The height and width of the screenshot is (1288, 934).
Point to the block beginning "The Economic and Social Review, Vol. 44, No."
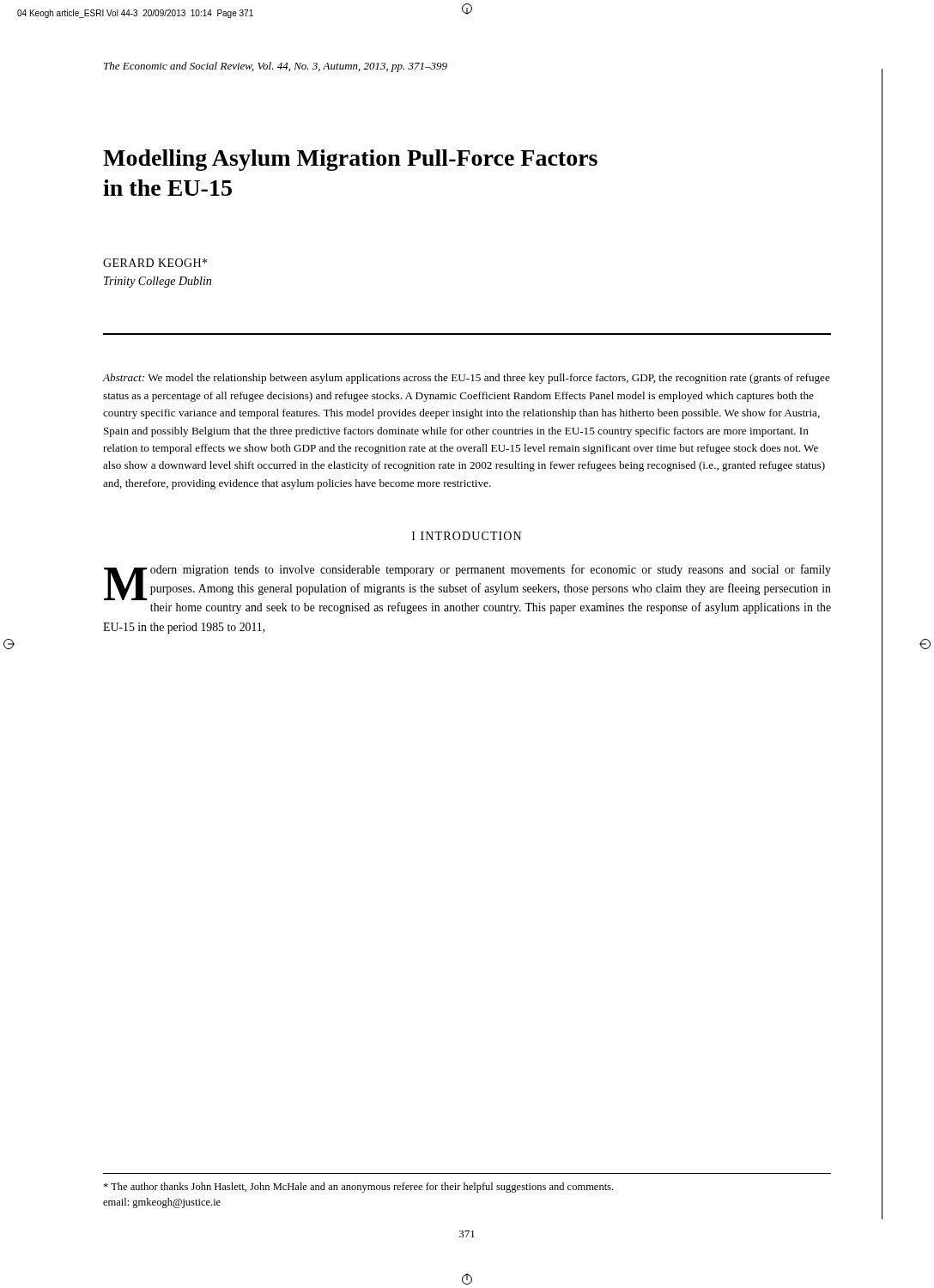point(275,66)
